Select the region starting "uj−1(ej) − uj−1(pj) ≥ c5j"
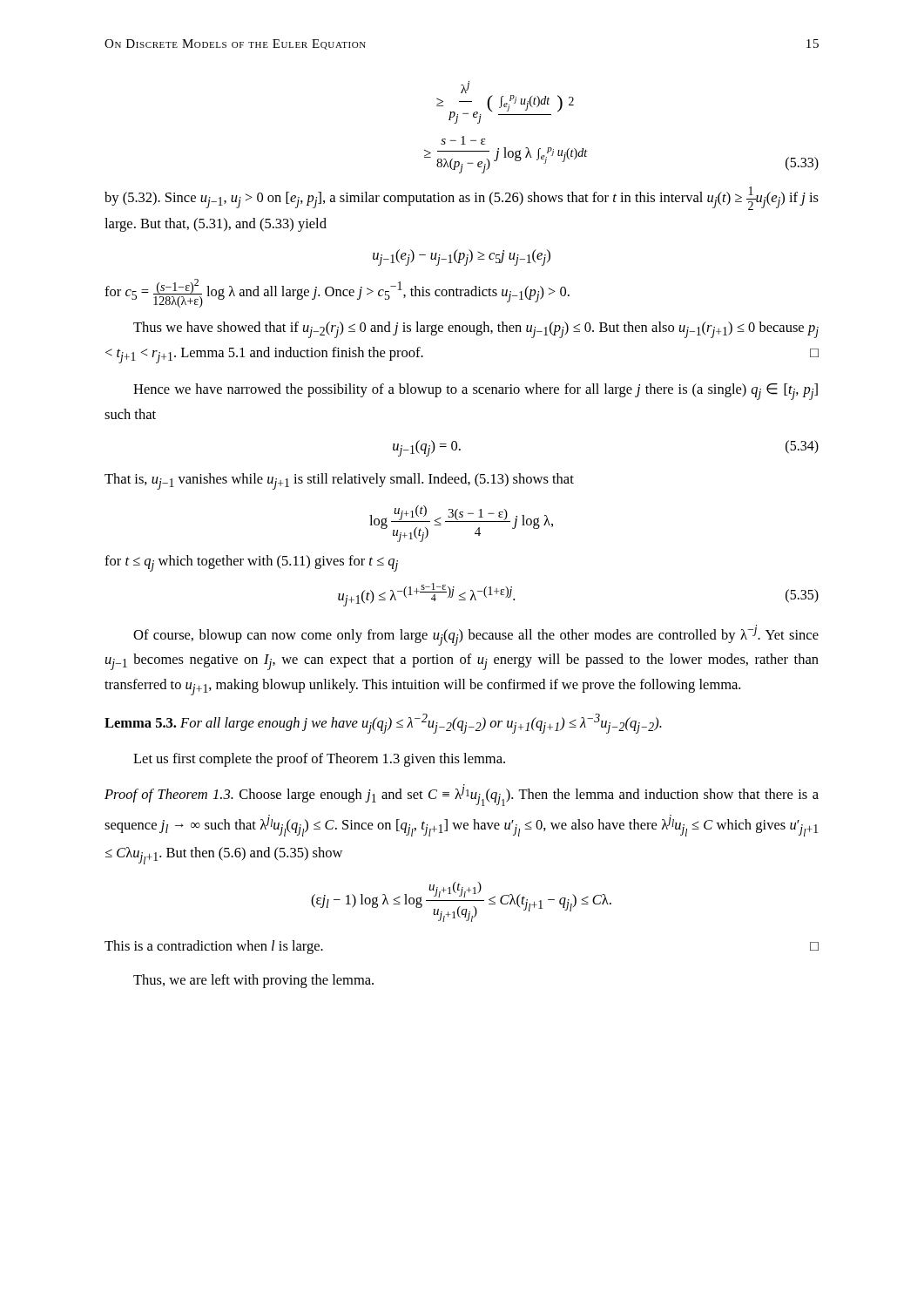 [x=462, y=256]
